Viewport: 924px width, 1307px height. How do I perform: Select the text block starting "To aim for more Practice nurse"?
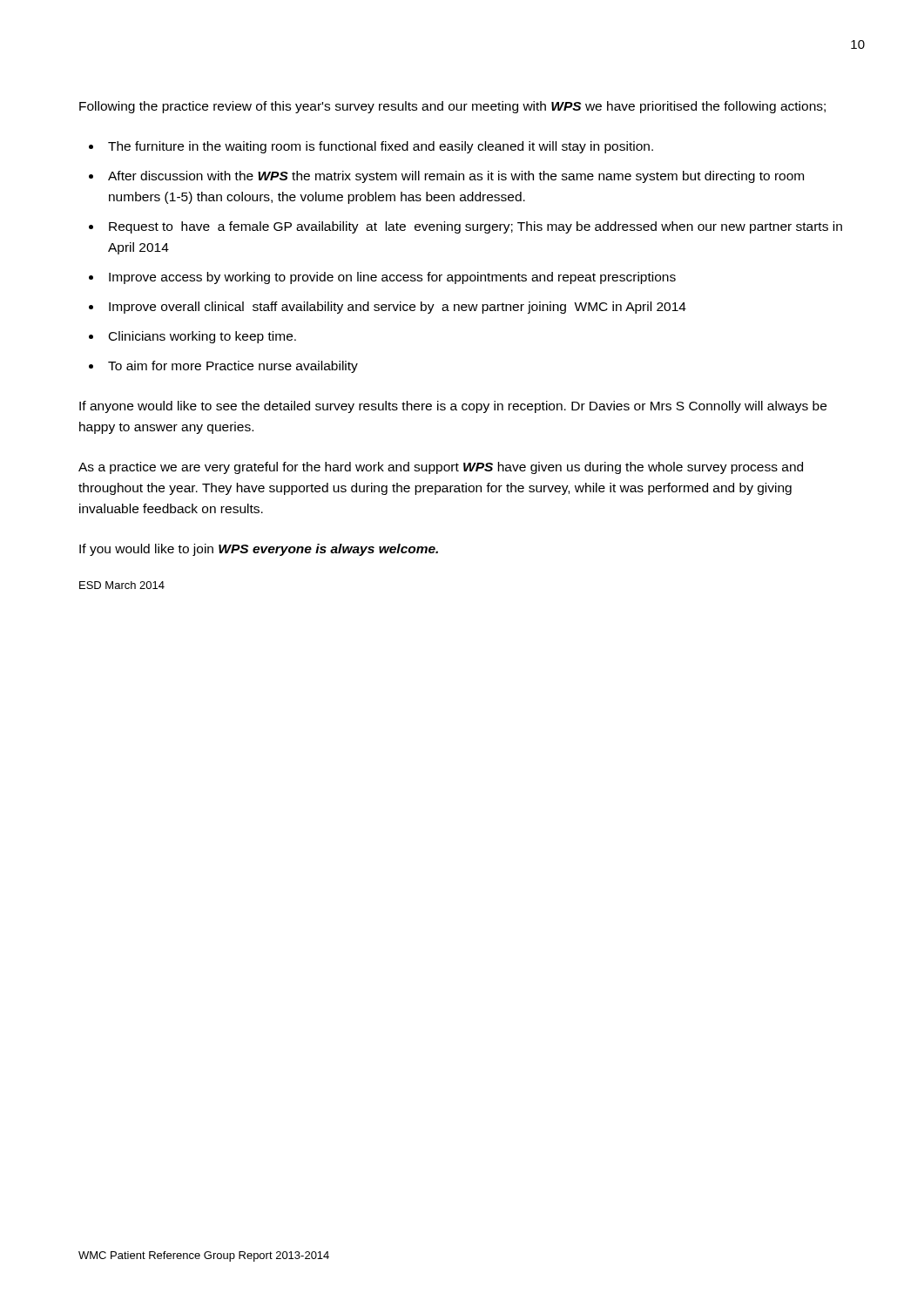click(233, 366)
